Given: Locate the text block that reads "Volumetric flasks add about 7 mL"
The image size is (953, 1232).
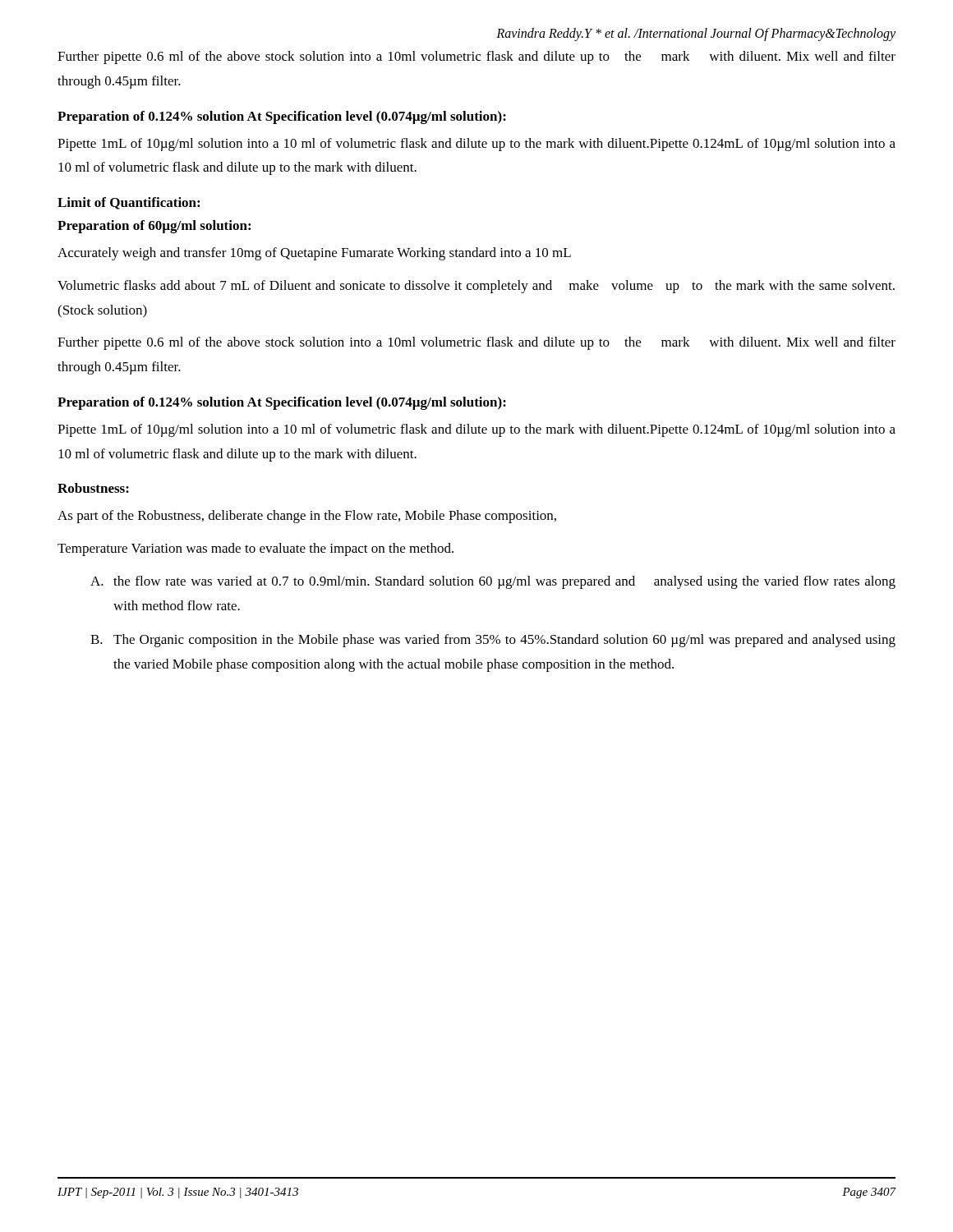Looking at the screenshot, I should (x=476, y=297).
